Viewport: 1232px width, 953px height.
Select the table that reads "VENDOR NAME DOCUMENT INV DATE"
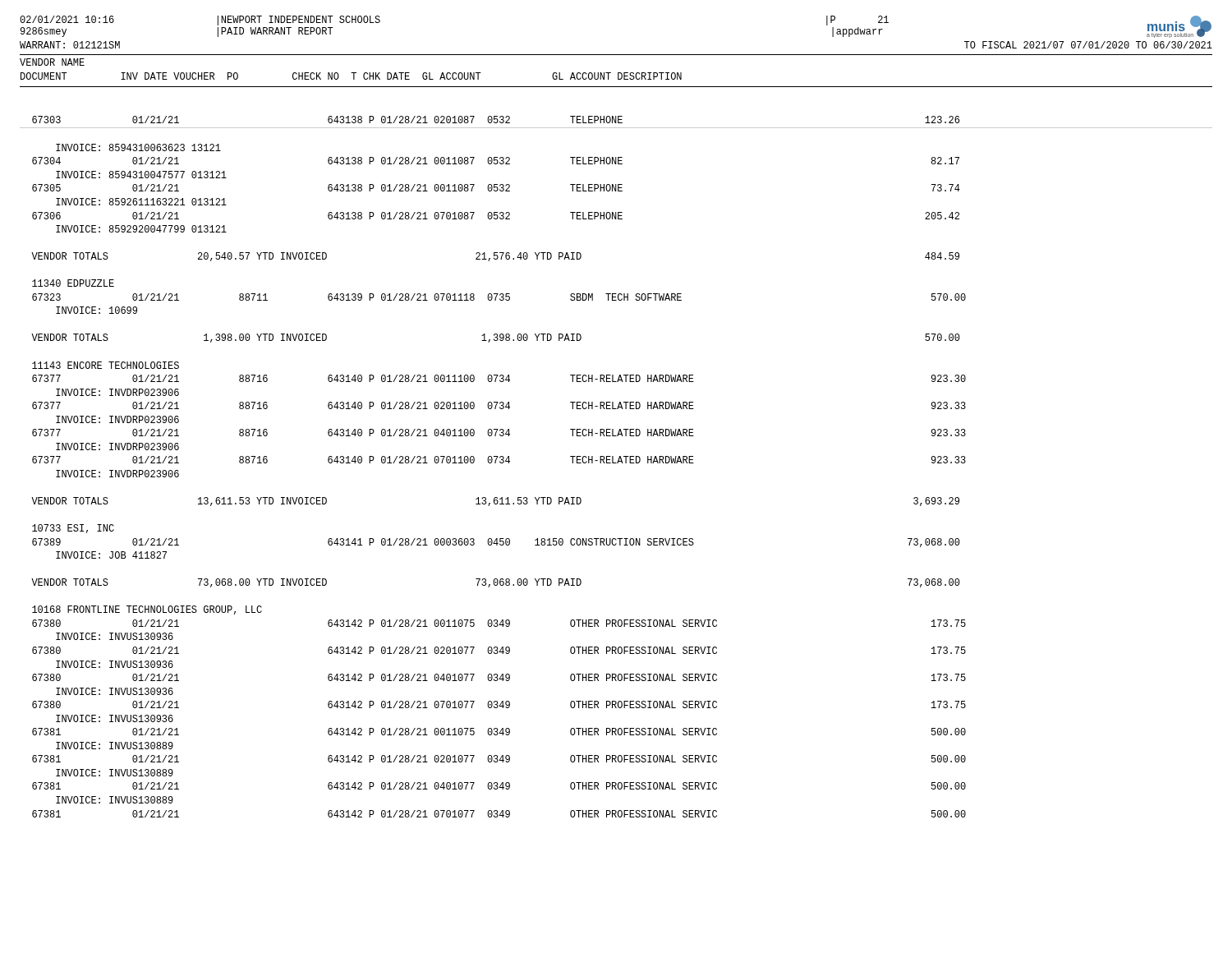(x=616, y=438)
